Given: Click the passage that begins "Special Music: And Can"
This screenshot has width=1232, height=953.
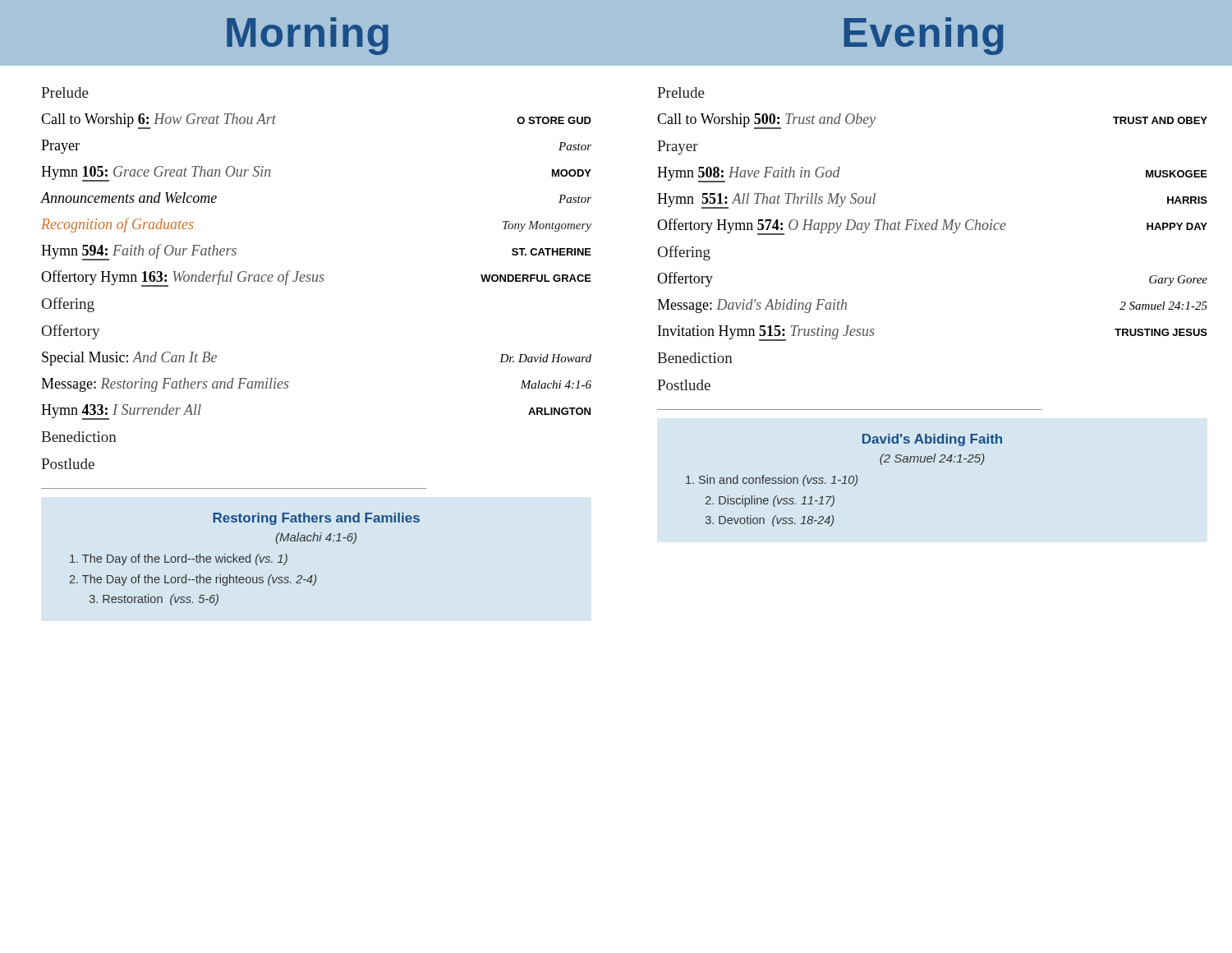Looking at the screenshot, I should tap(127, 356).
